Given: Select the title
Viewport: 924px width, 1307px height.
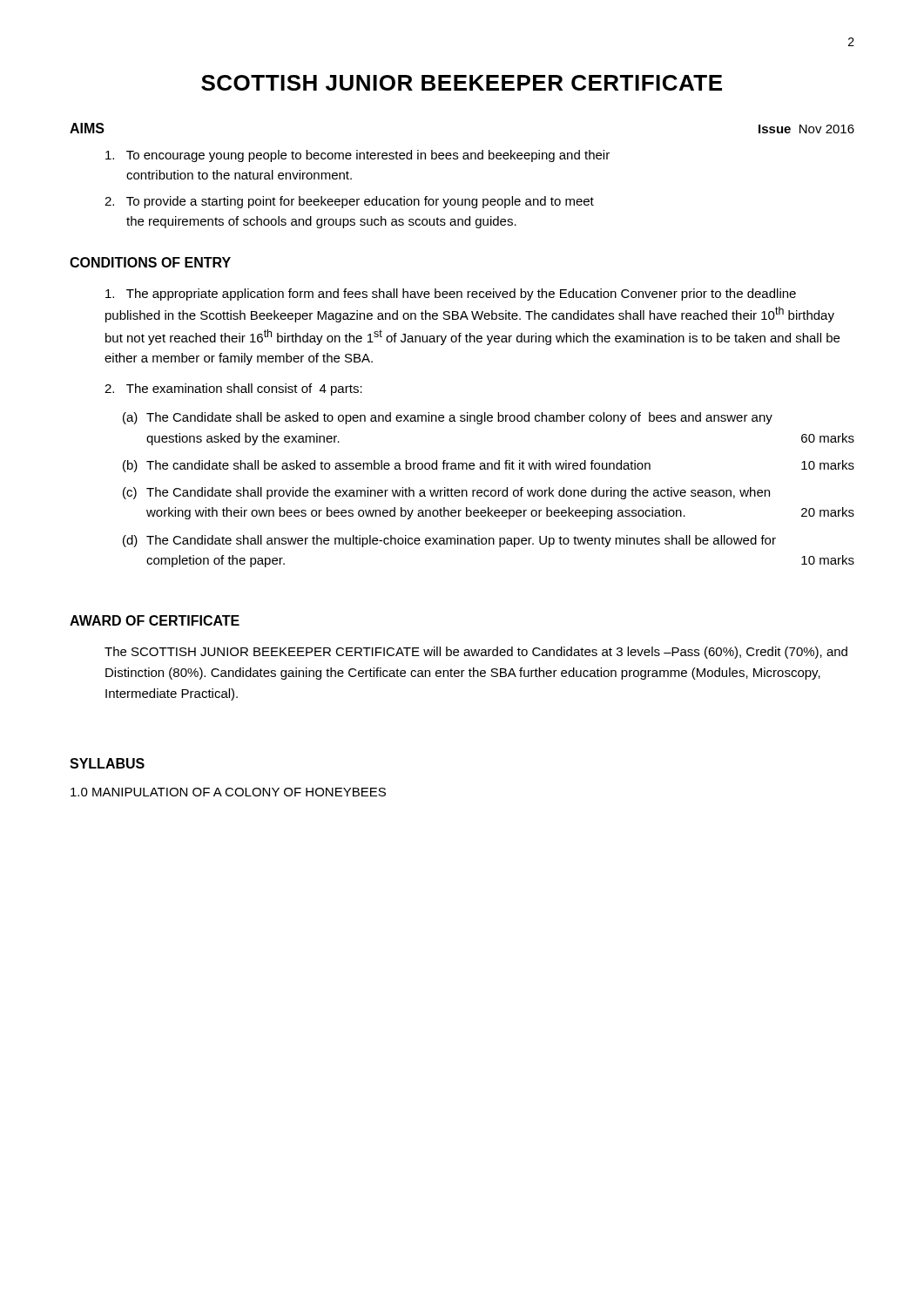Looking at the screenshot, I should tap(462, 83).
